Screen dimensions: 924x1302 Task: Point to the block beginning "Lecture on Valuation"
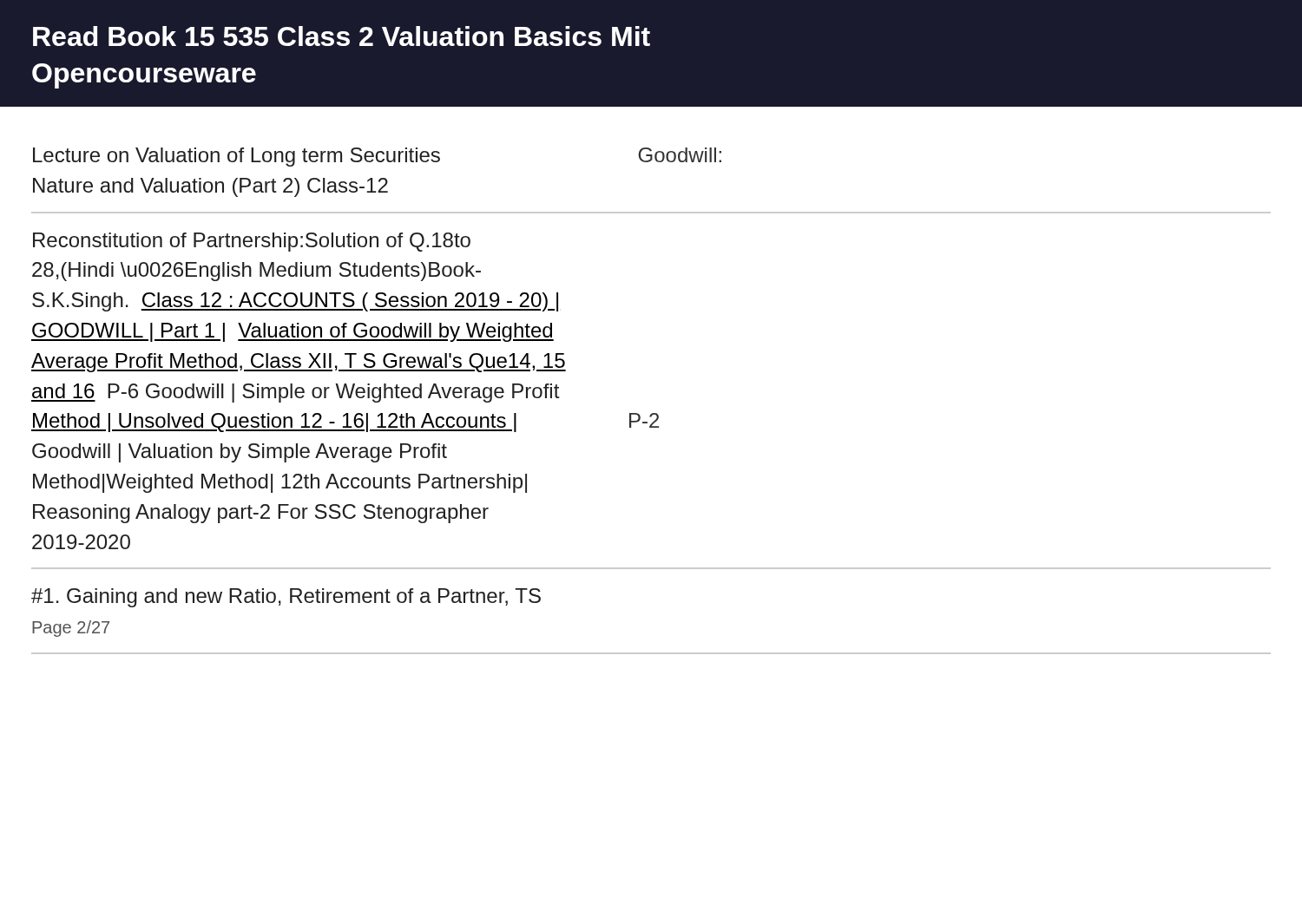[x=377, y=170]
